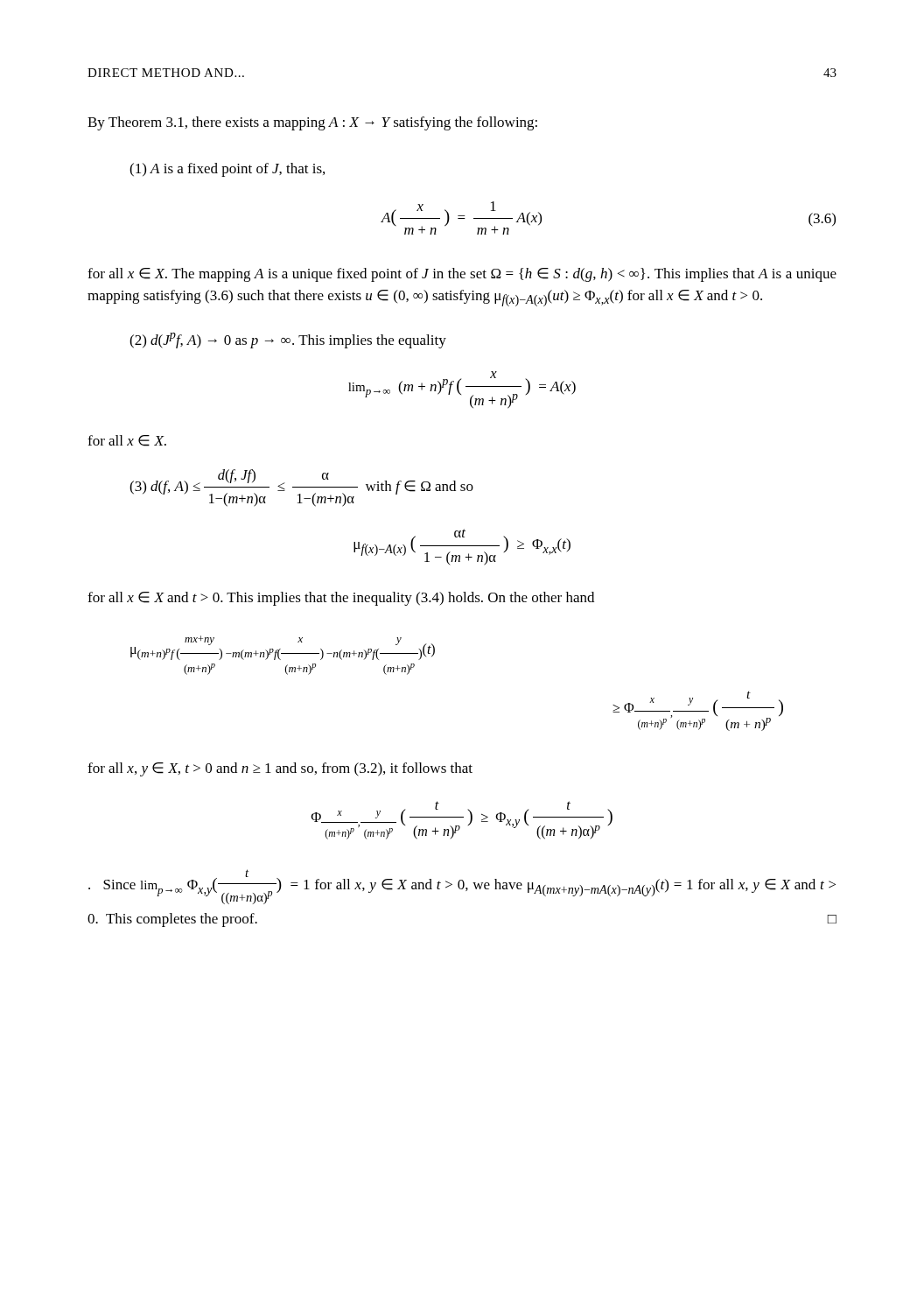Find the block on this page that starts "(1) A is a fixed"

[x=228, y=169]
